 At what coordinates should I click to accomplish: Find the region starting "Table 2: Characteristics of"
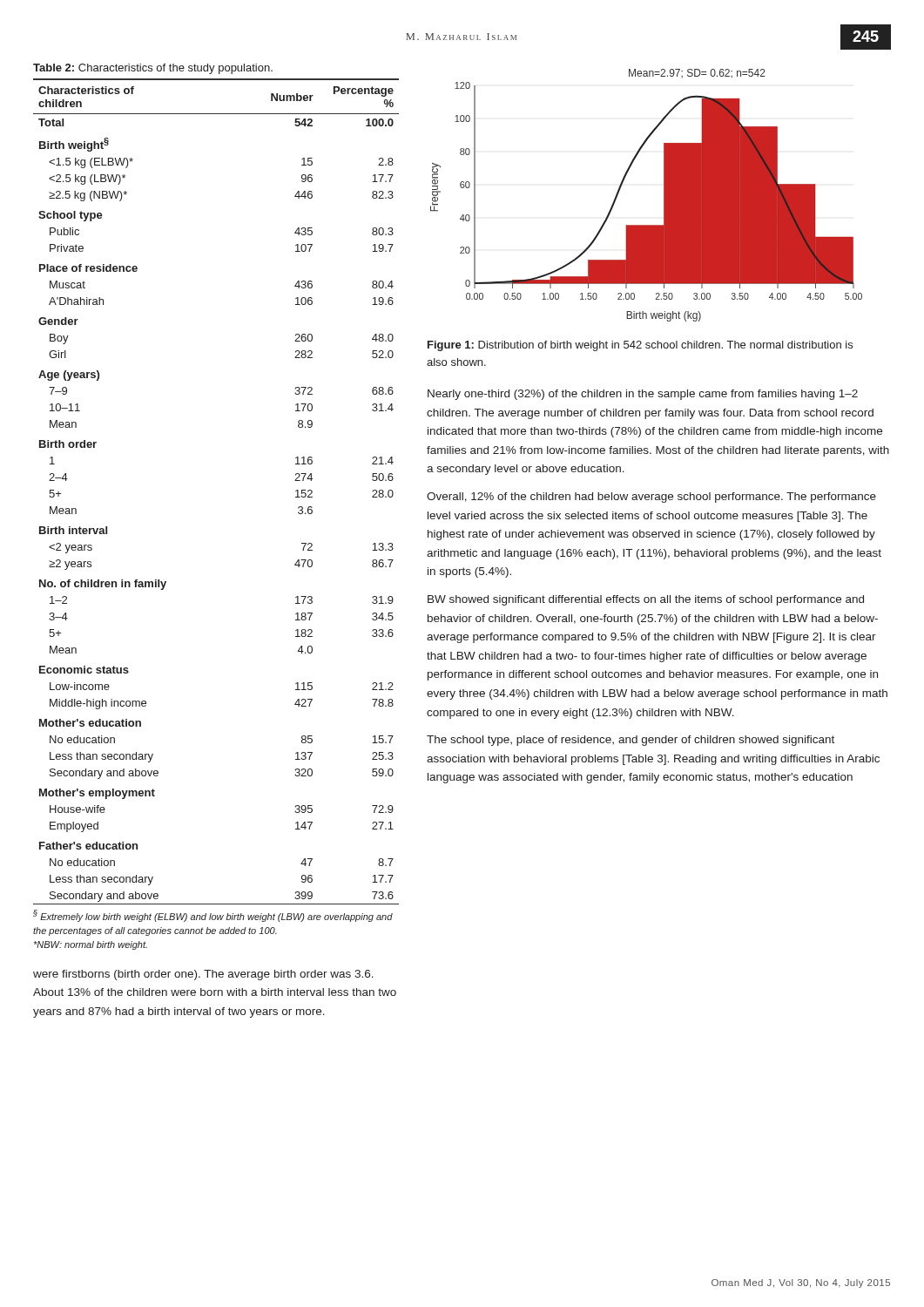pyautogui.click(x=153, y=68)
